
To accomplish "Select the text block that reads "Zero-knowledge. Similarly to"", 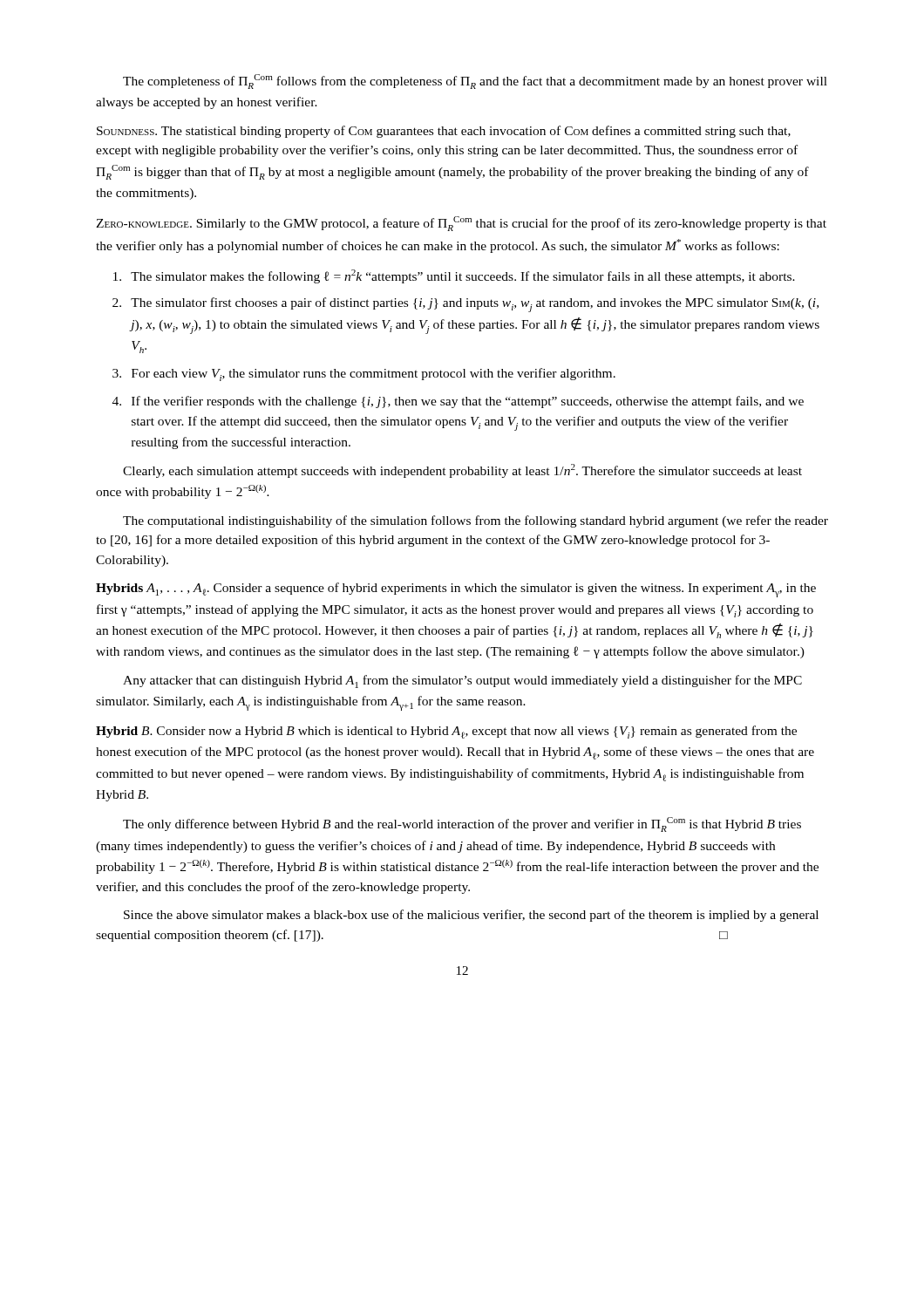I will tap(462, 234).
